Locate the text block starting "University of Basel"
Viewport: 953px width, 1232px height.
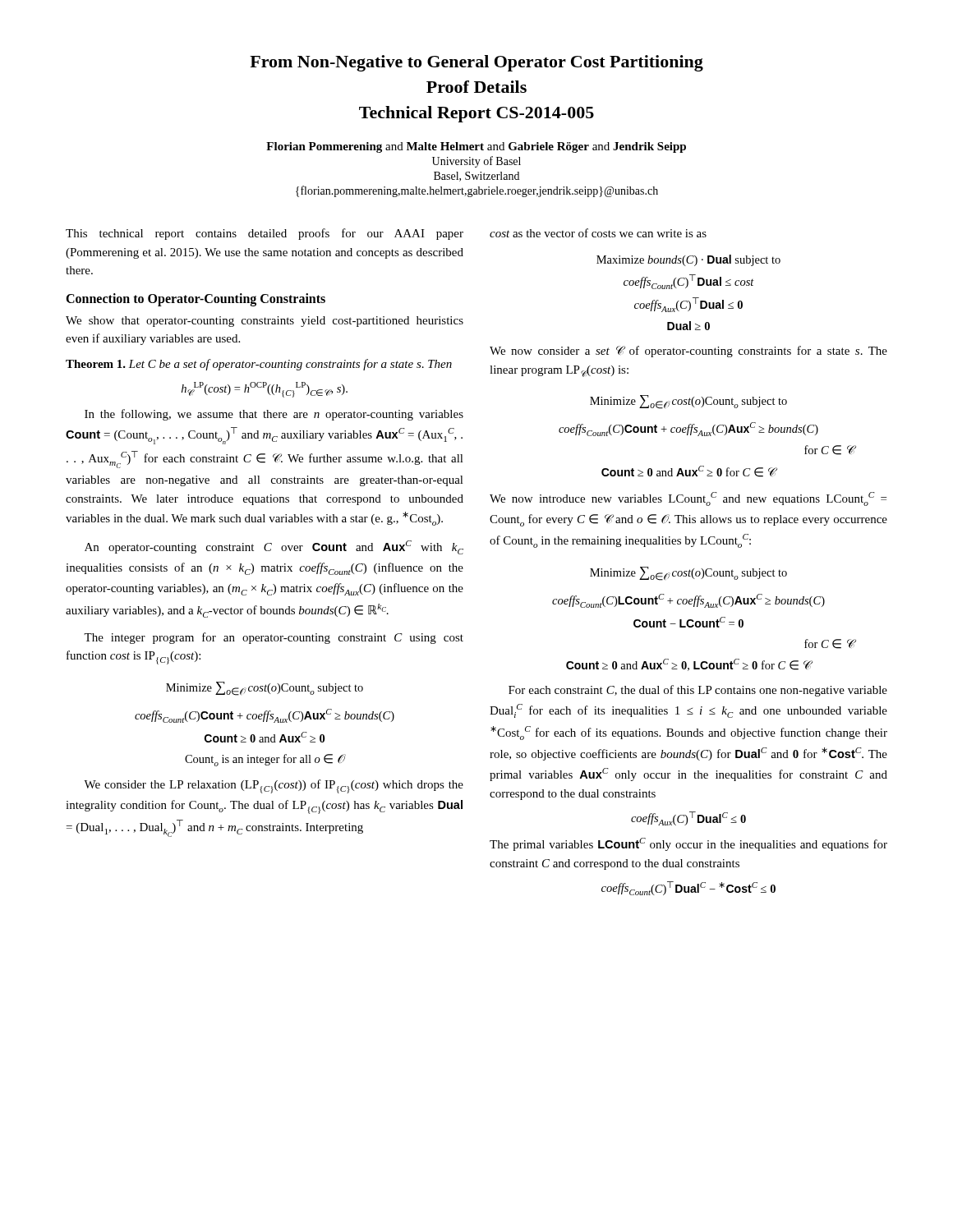coord(476,162)
